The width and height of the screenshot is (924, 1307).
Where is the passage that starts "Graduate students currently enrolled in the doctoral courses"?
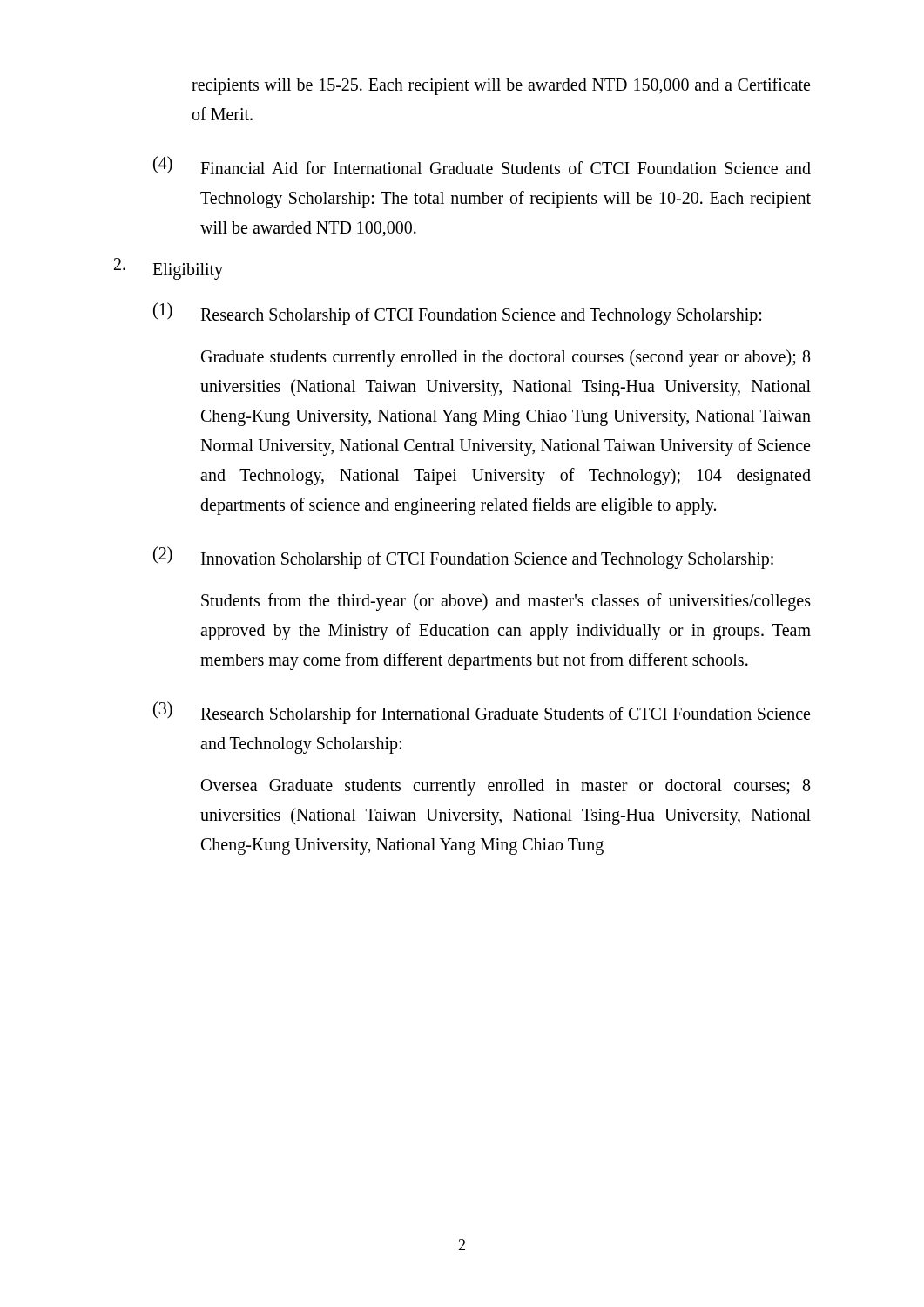pyautogui.click(x=506, y=430)
